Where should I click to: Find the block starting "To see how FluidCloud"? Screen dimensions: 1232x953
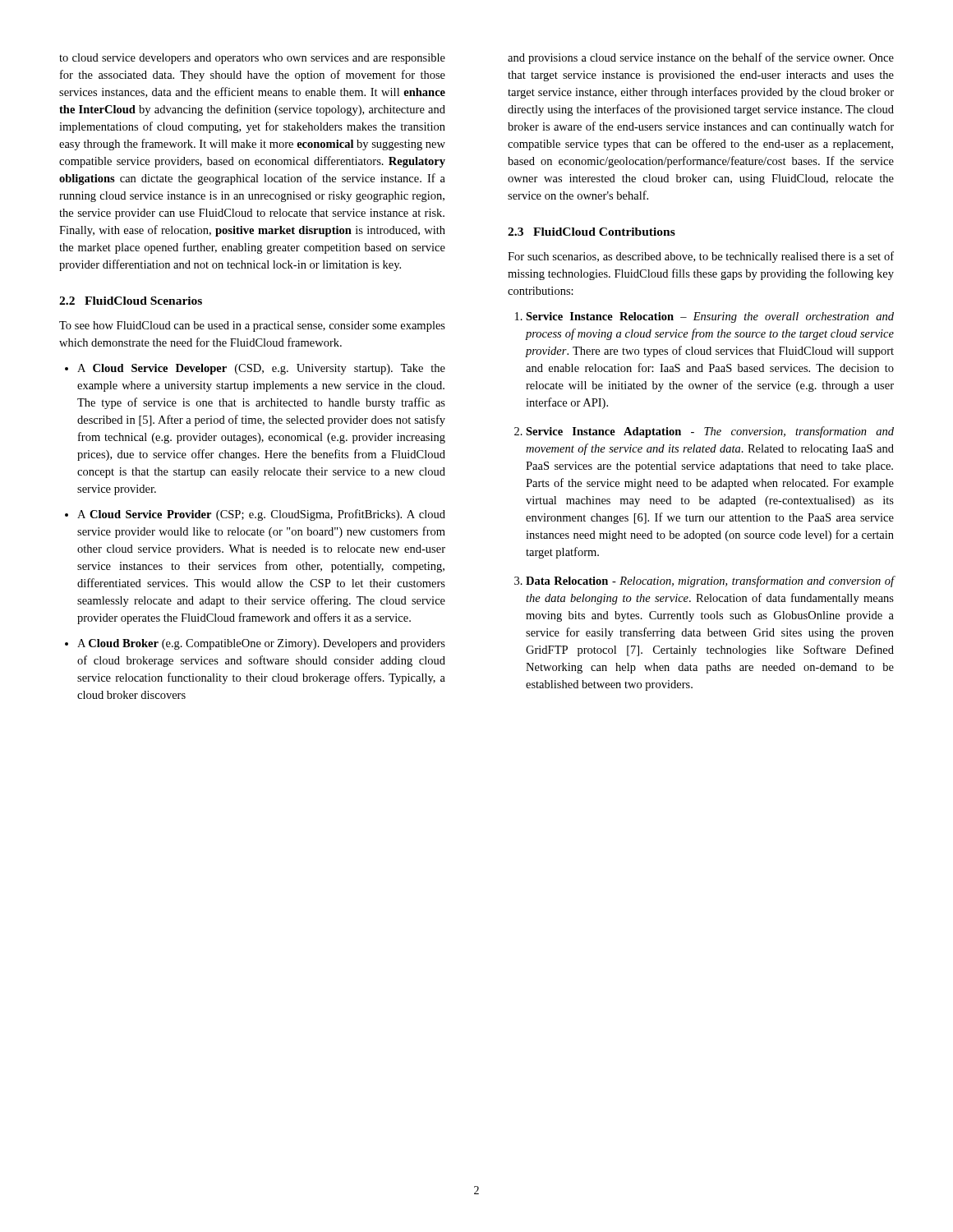[x=252, y=334]
